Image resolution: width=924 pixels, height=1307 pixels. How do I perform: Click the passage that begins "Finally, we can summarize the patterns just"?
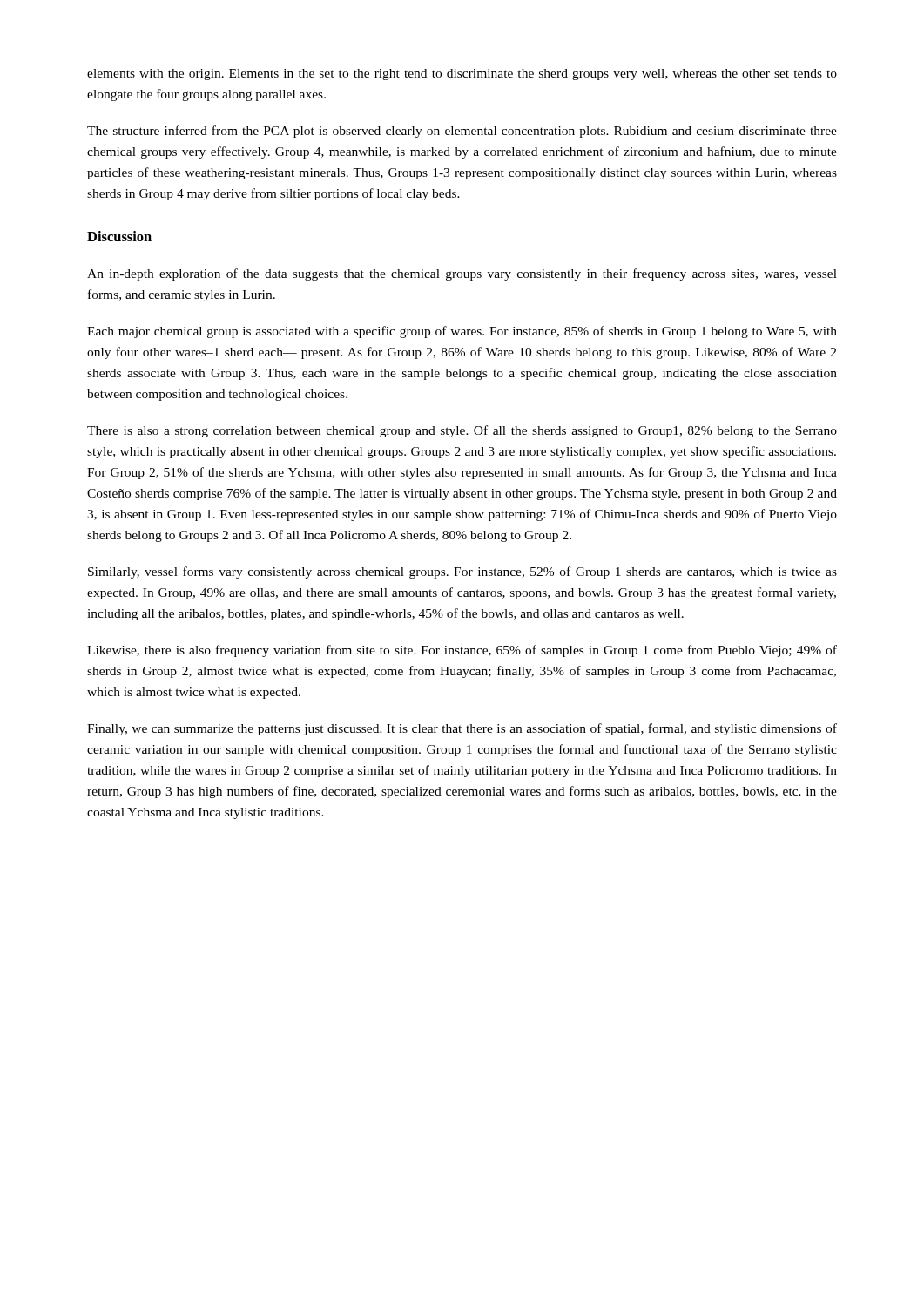[x=462, y=770]
